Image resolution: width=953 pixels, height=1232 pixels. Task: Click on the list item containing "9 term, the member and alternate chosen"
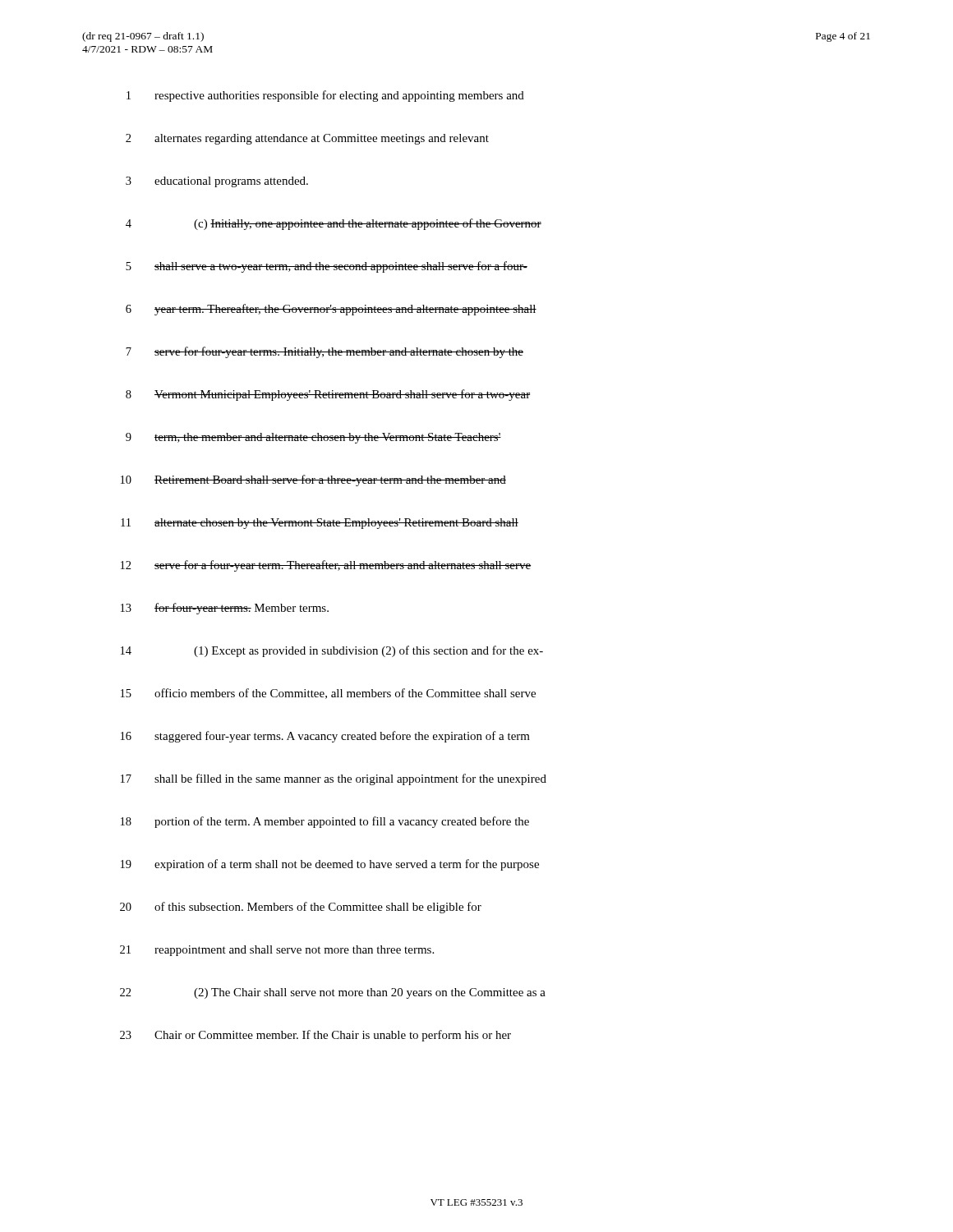tap(291, 437)
